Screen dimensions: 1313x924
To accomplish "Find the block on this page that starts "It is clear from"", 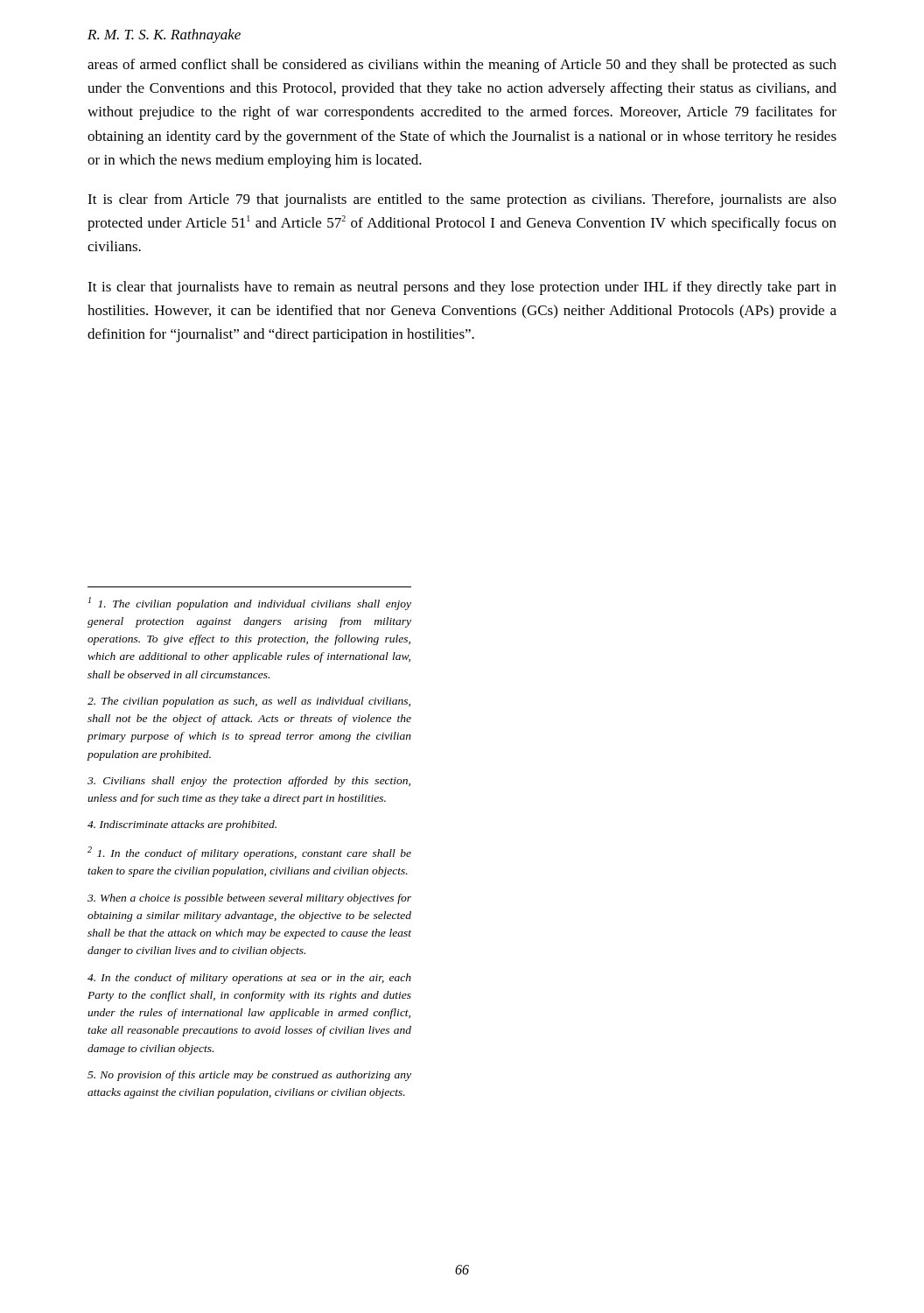I will pos(462,223).
